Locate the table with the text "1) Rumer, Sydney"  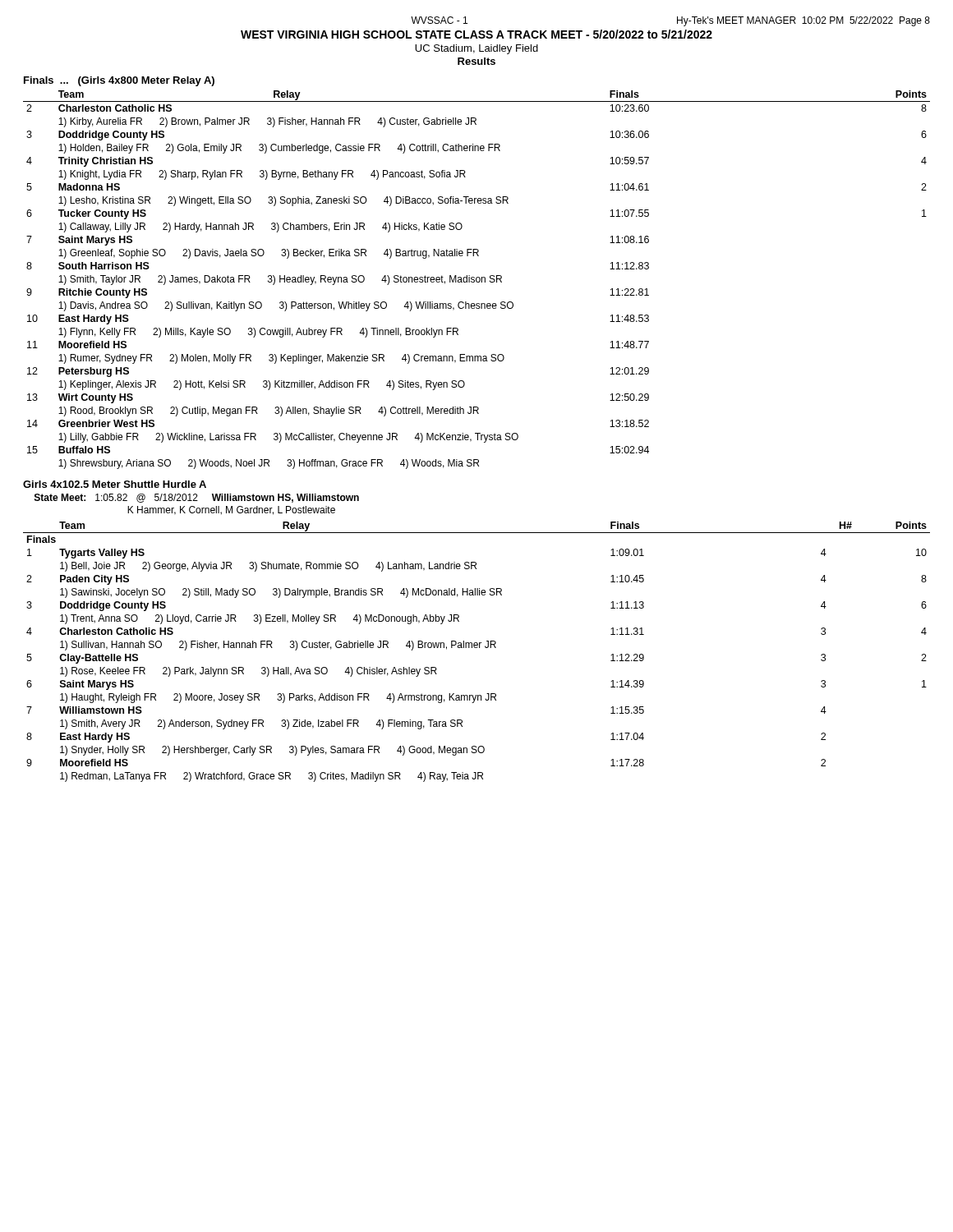click(476, 279)
